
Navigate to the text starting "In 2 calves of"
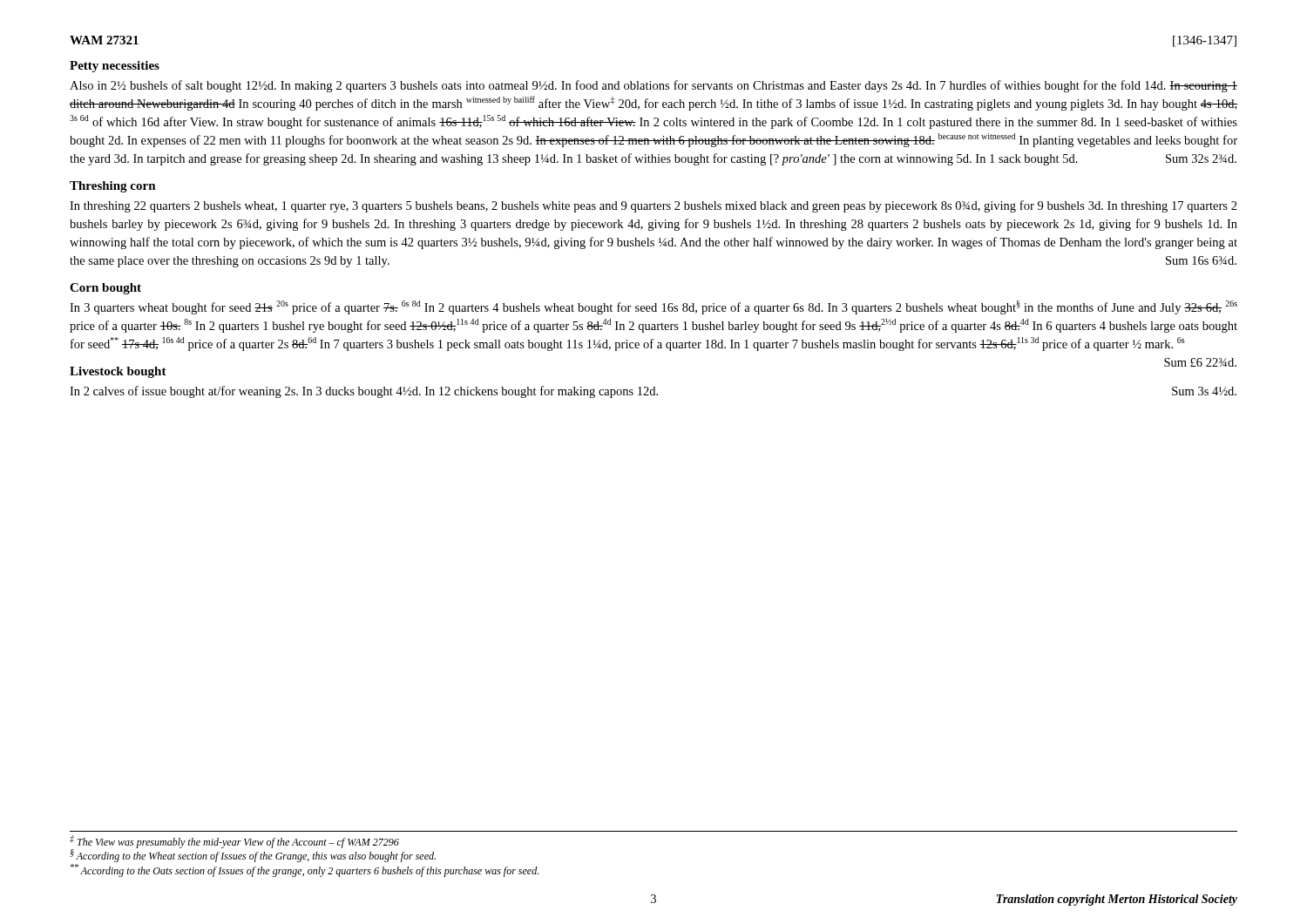[654, 392]
